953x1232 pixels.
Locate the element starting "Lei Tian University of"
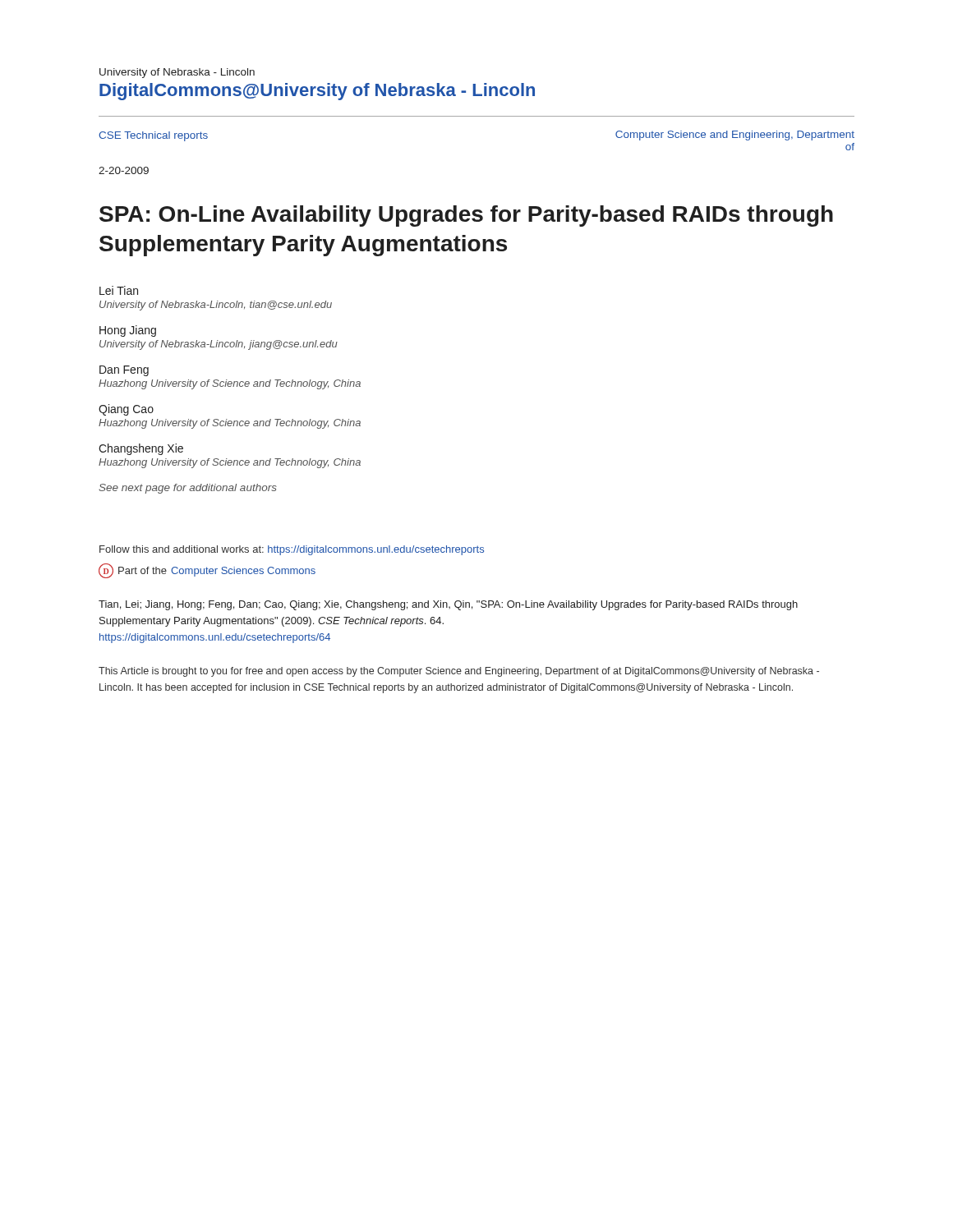pyautogui.click(x=119, y=290)
